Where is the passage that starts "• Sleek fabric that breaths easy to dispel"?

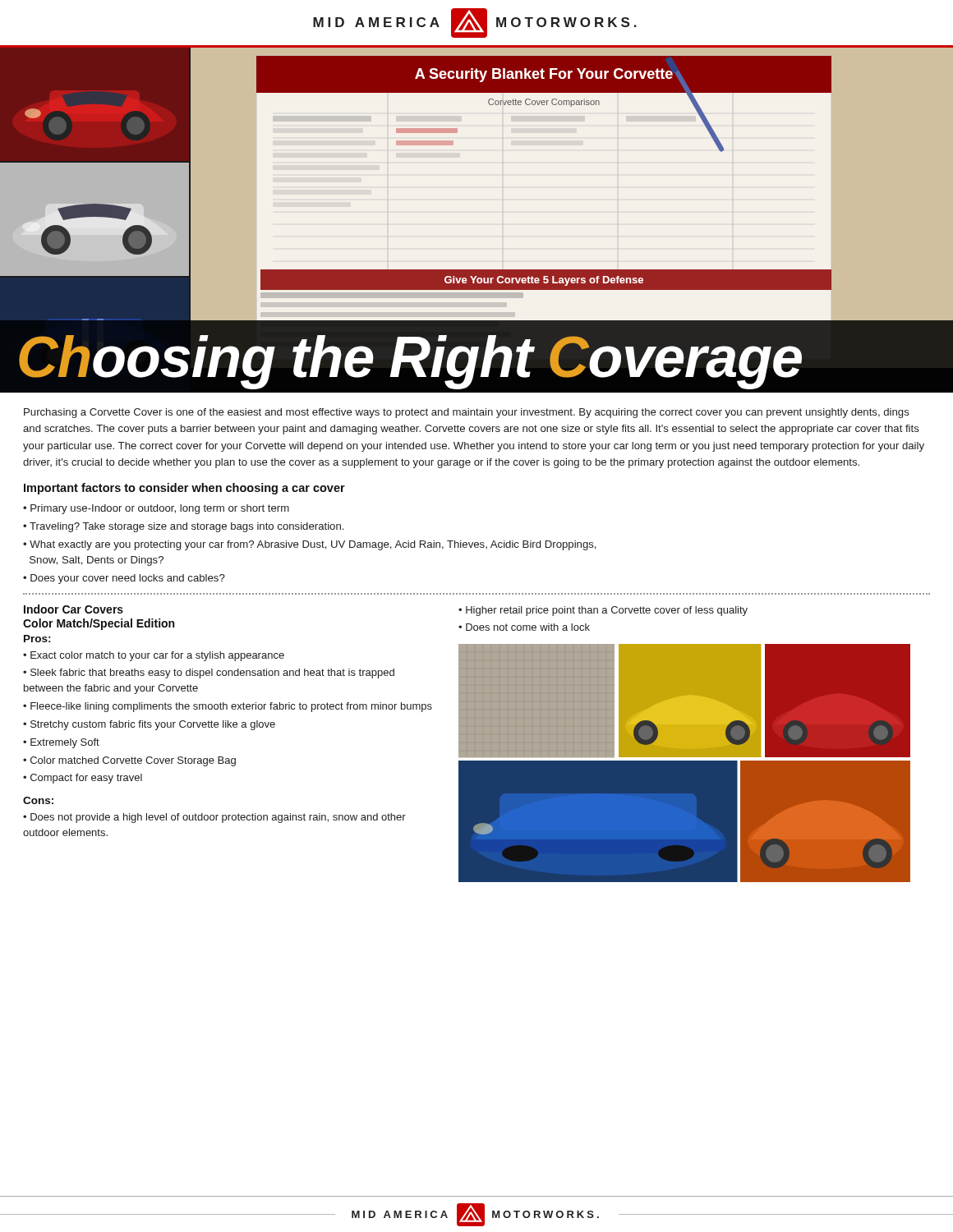pos(209,680)
